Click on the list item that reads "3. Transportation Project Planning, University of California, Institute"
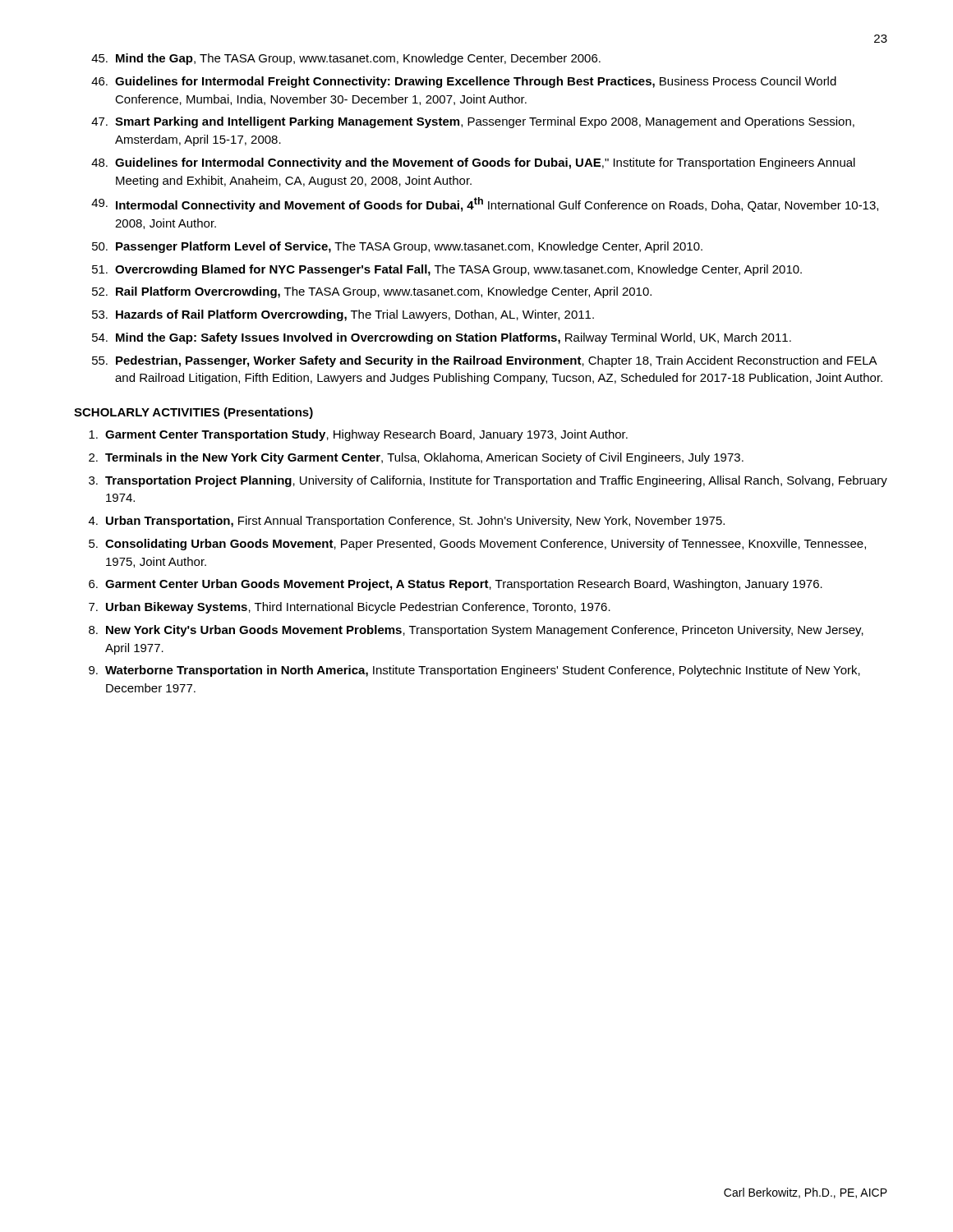The width and height of the screenshot is (953, 1232). pyautogui.click(x=481, y=489)
